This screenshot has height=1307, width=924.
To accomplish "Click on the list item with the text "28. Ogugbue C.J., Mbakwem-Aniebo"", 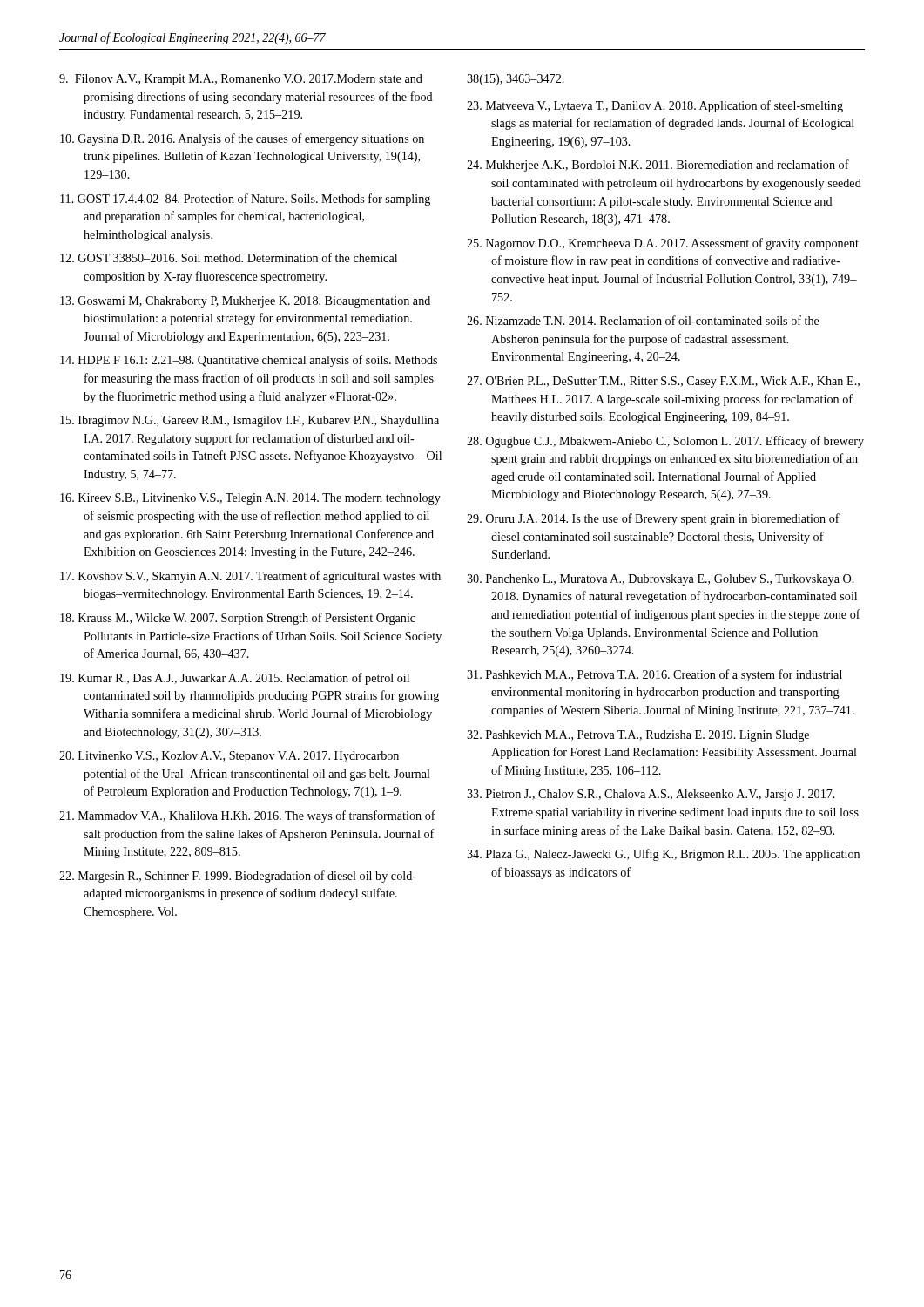I will coord(665,468).
